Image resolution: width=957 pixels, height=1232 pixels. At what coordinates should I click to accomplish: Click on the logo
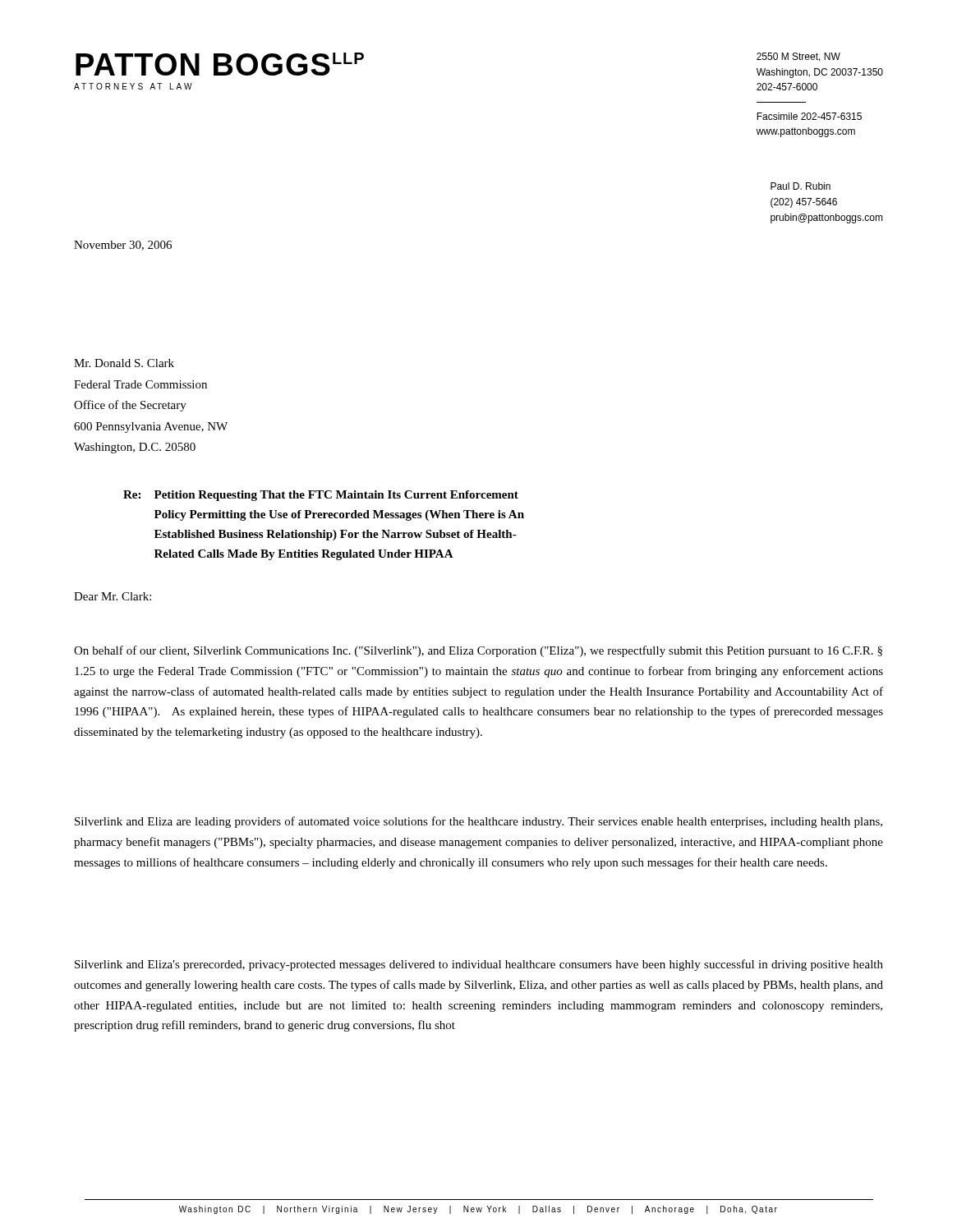220,70
